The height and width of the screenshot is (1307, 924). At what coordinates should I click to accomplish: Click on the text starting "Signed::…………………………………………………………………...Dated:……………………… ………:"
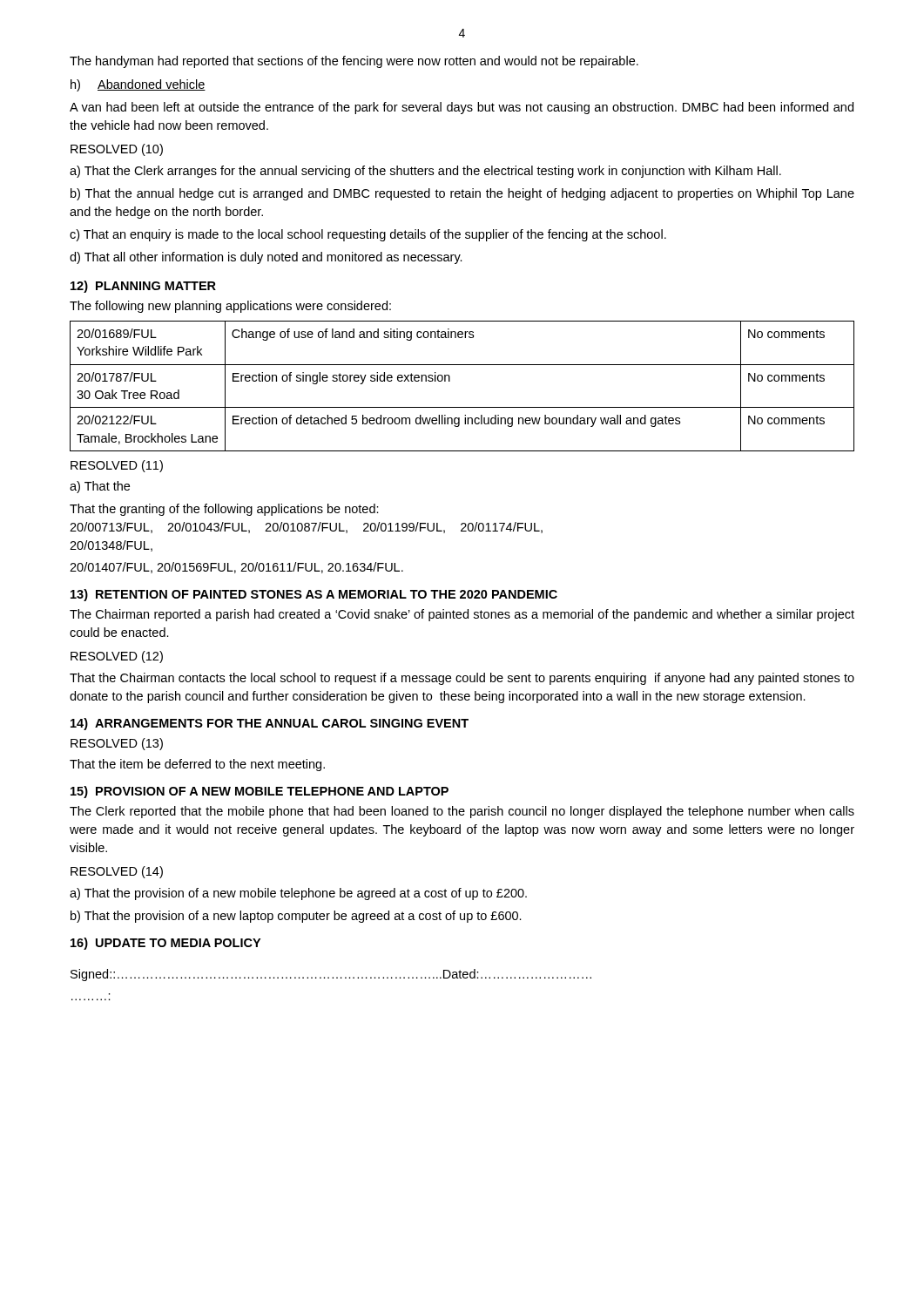pos(462,986)
